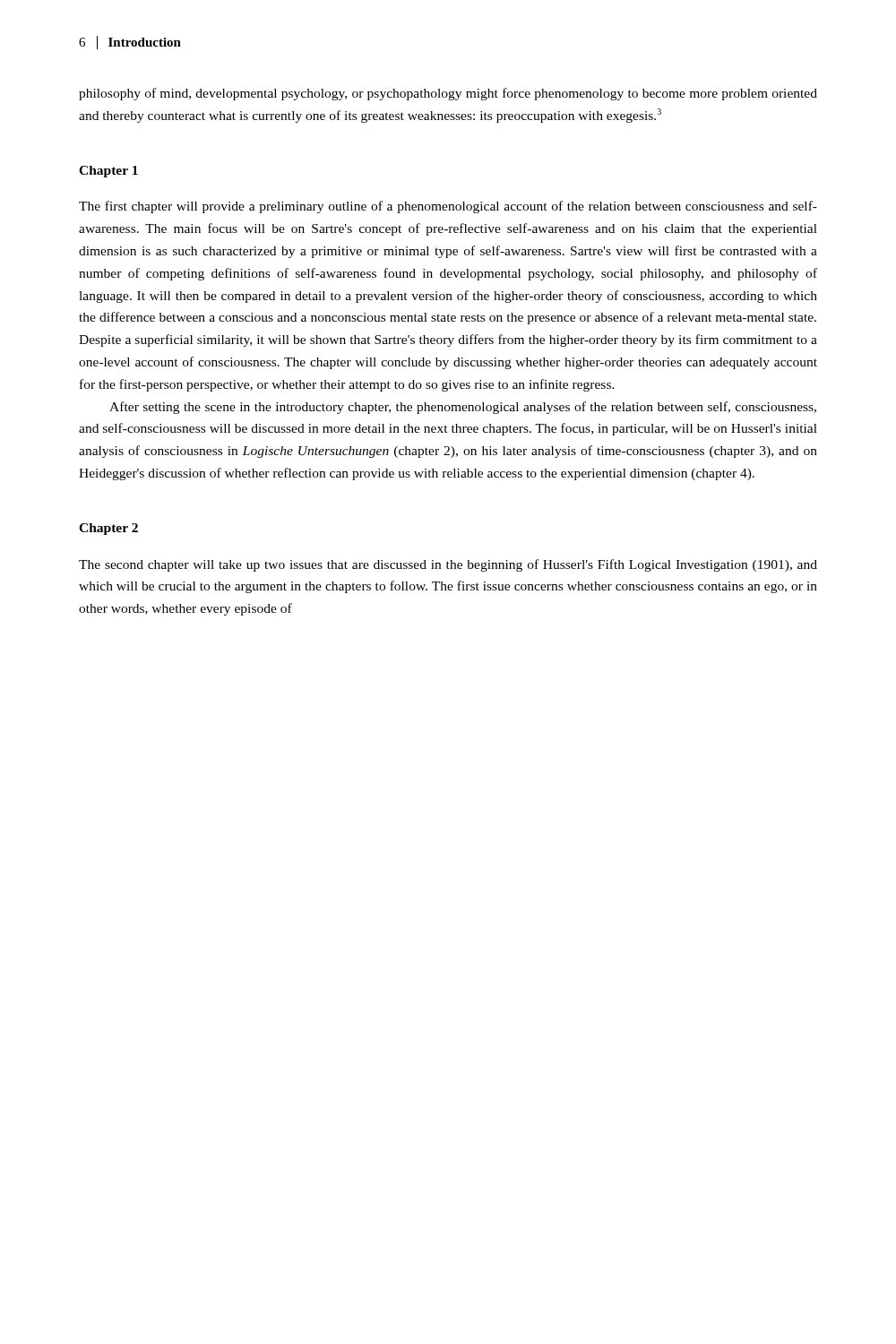Find the text block containing "The second chapter will take up"
The width and height of the screenshot is (896, 1344).
pyautogui.click(x=448, y=586)
